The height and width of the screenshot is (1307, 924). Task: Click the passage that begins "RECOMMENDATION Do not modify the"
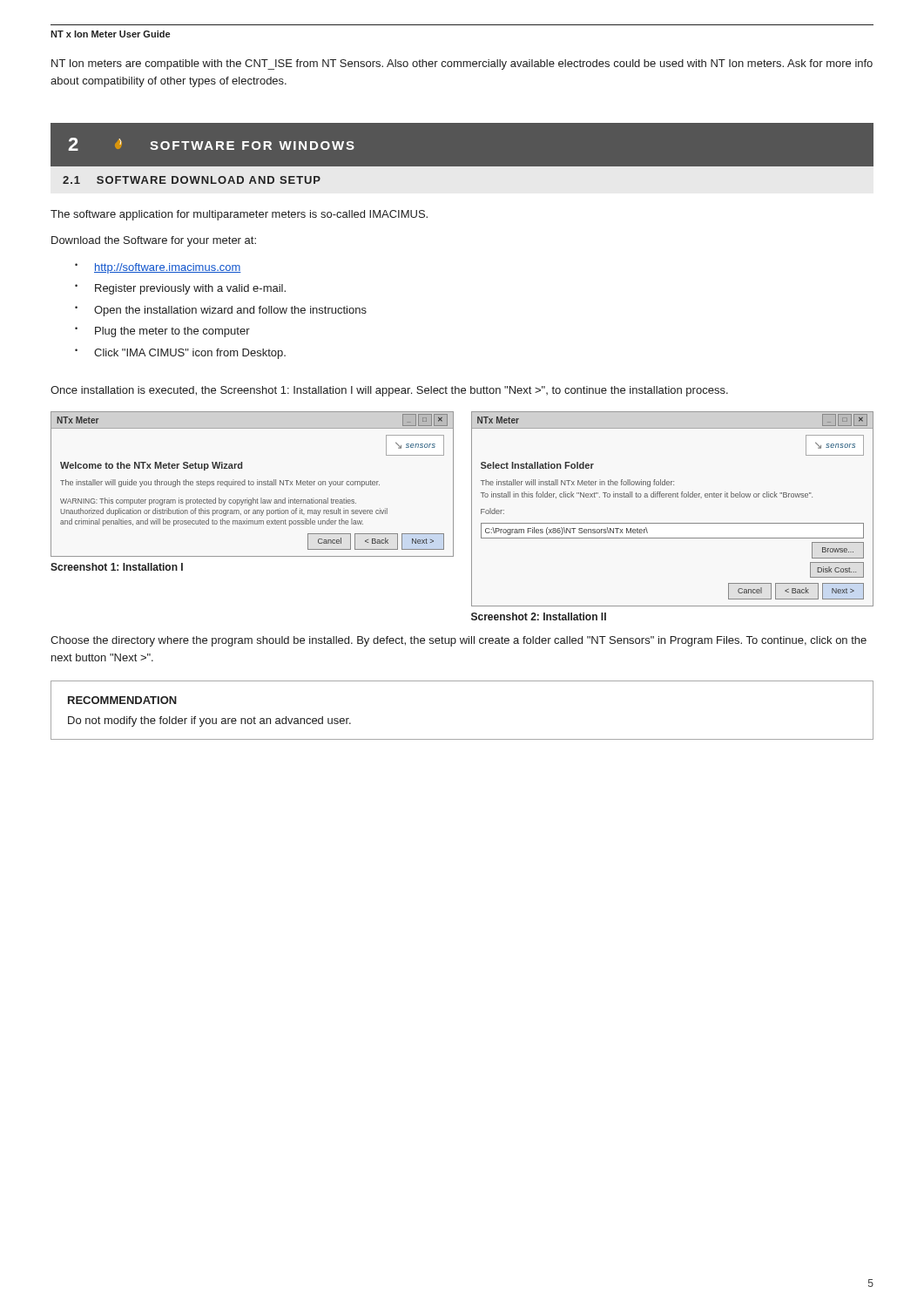(122, 700)
